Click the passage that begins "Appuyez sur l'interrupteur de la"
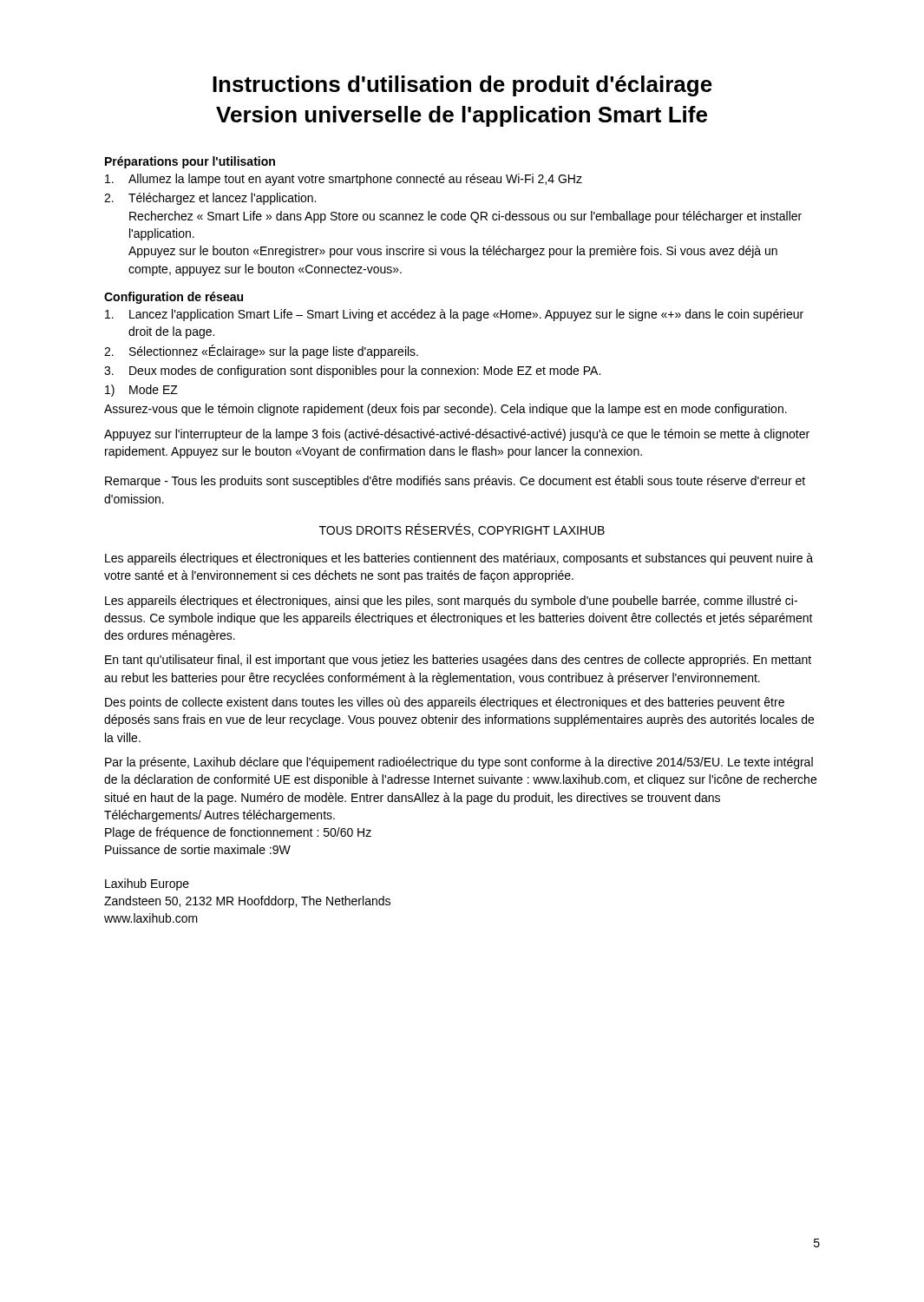Screen dimensions: 1302x924 pyautogui.click(x=457, y=443)
